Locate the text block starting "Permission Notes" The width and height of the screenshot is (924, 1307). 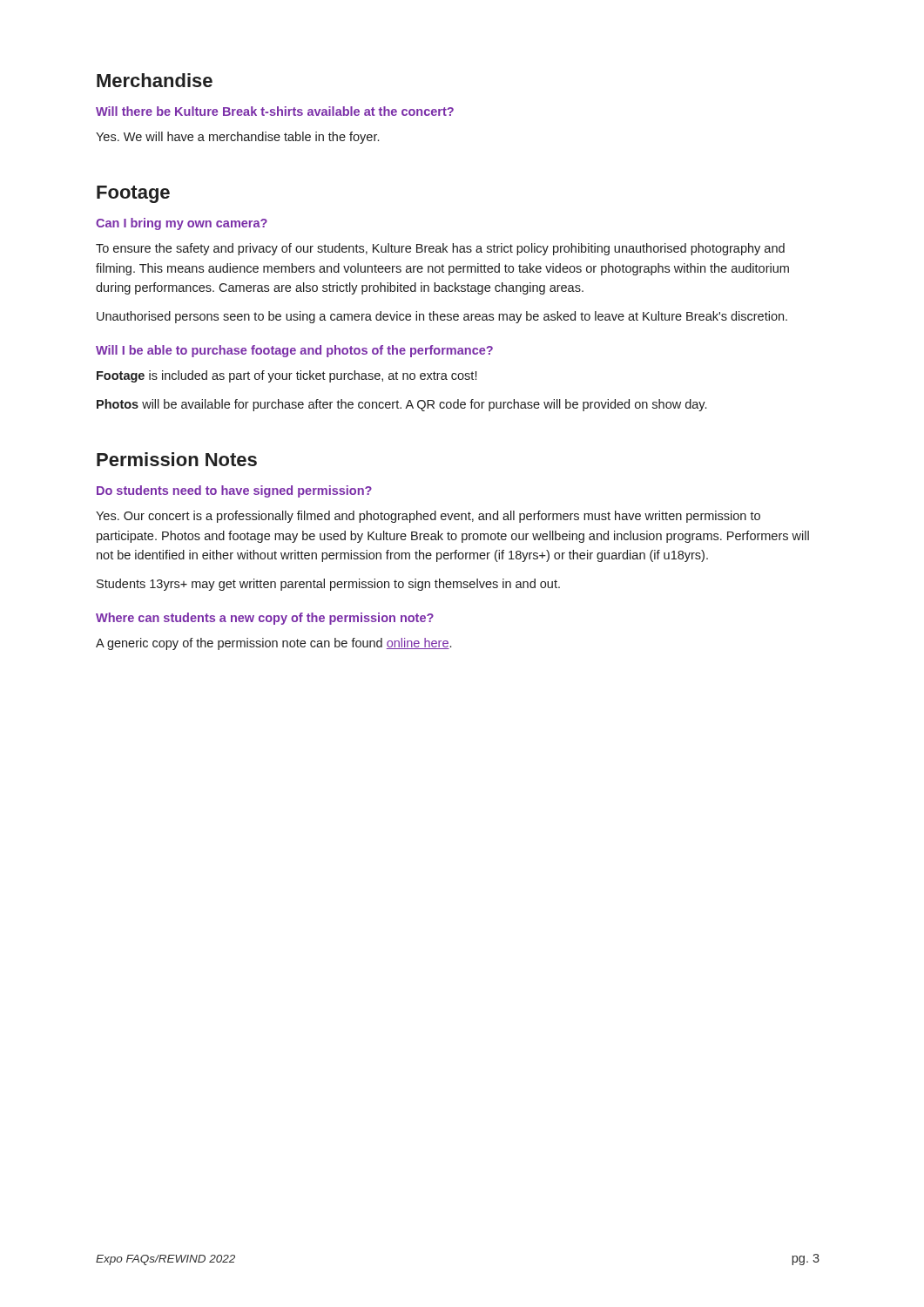coord(177,460)
